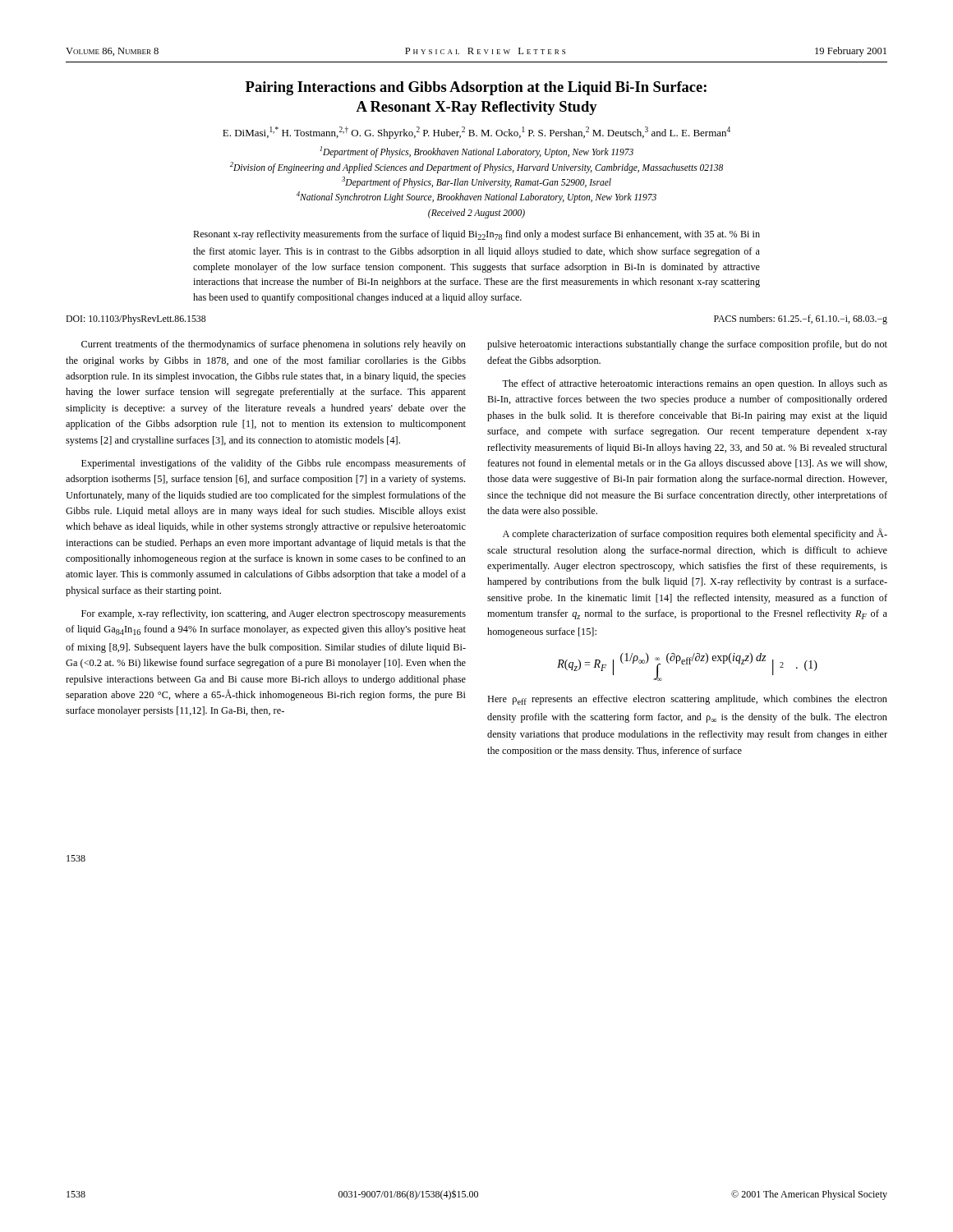Where is the passage that starts "Experimental investigations of the"?

coord(266,527)
